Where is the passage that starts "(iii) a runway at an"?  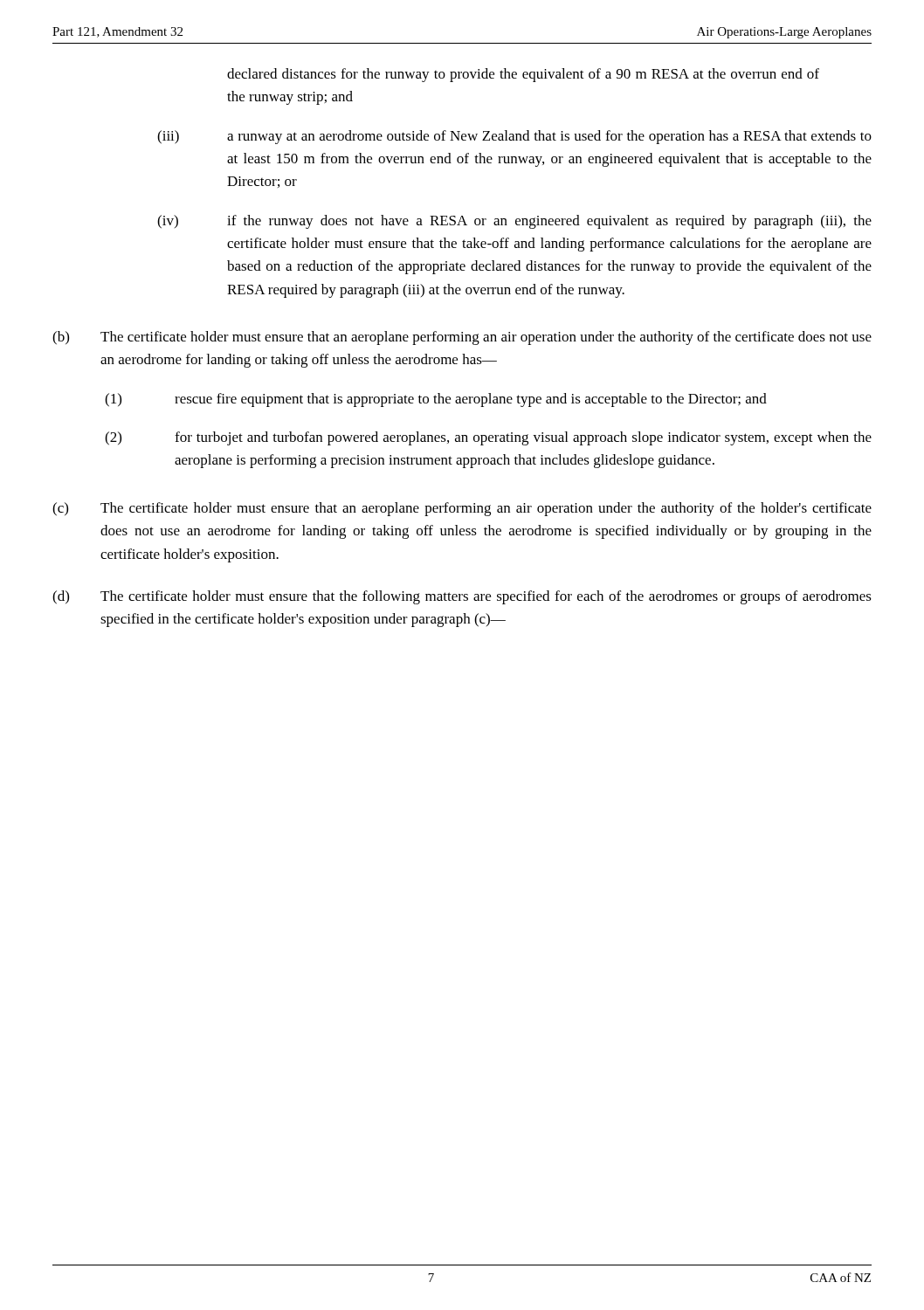tap(462, 159)
